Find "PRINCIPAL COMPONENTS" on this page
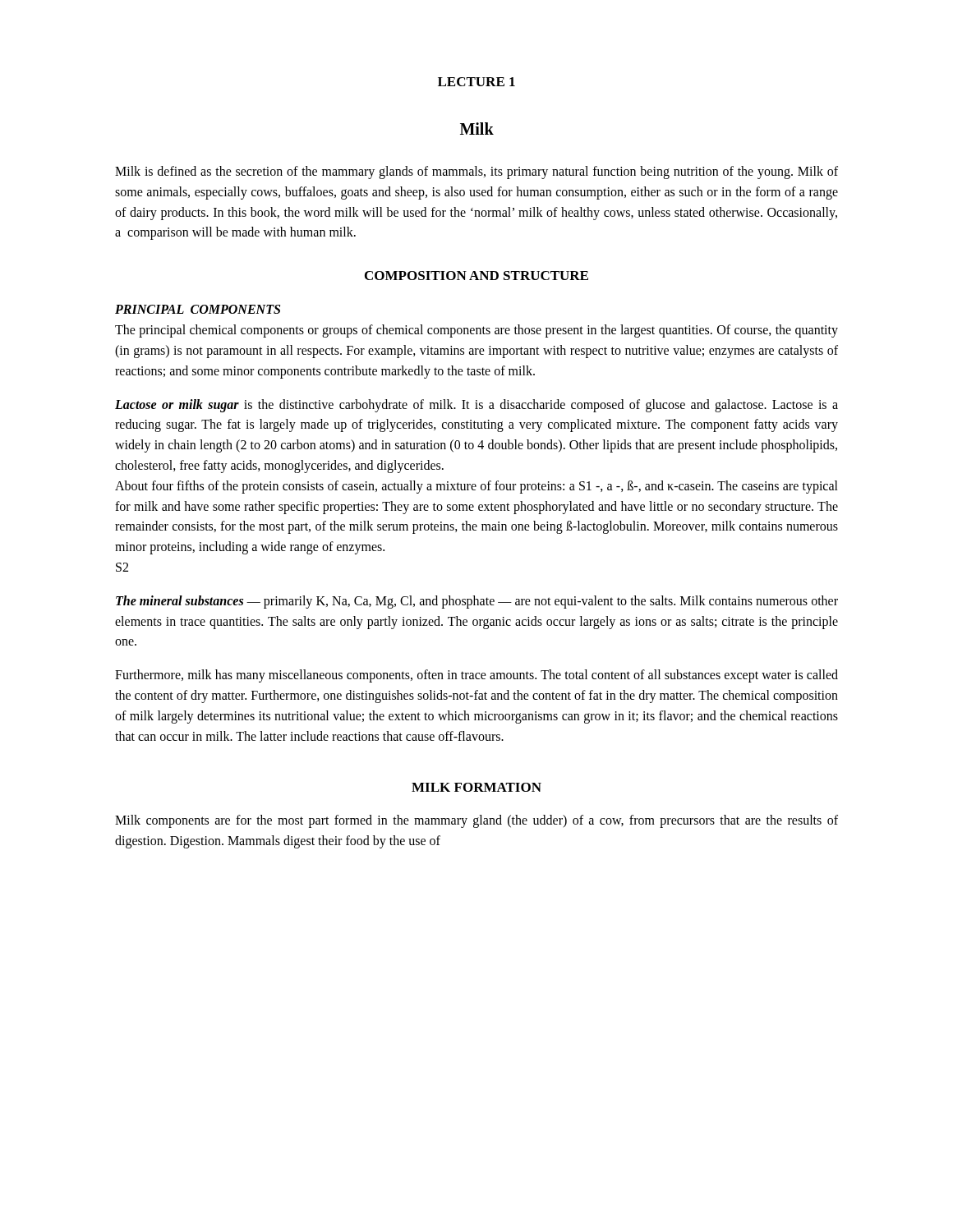The height and width of the screenshot is (1232, 953). click(198, 309)
